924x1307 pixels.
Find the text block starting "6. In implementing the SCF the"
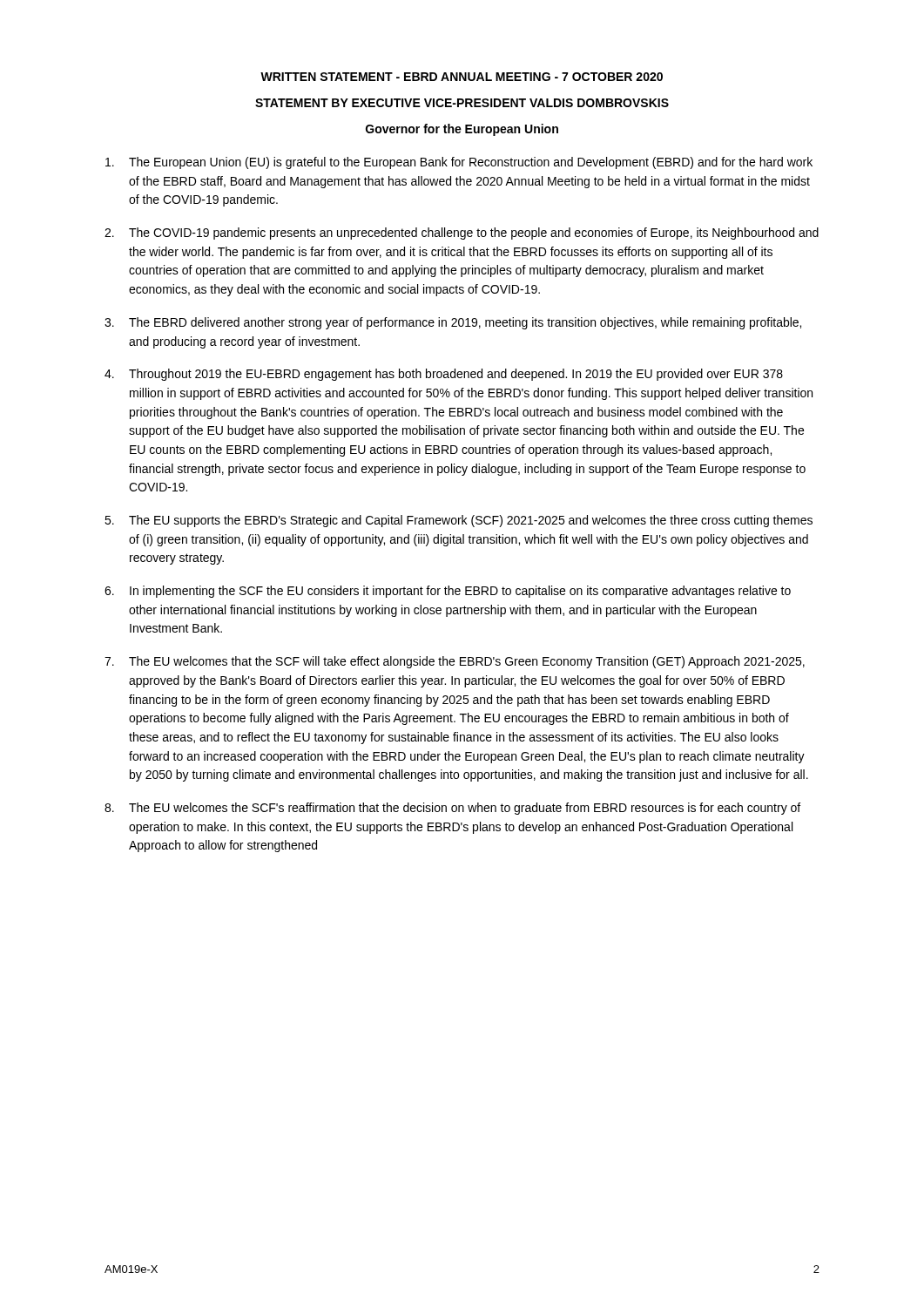(462, 610)
